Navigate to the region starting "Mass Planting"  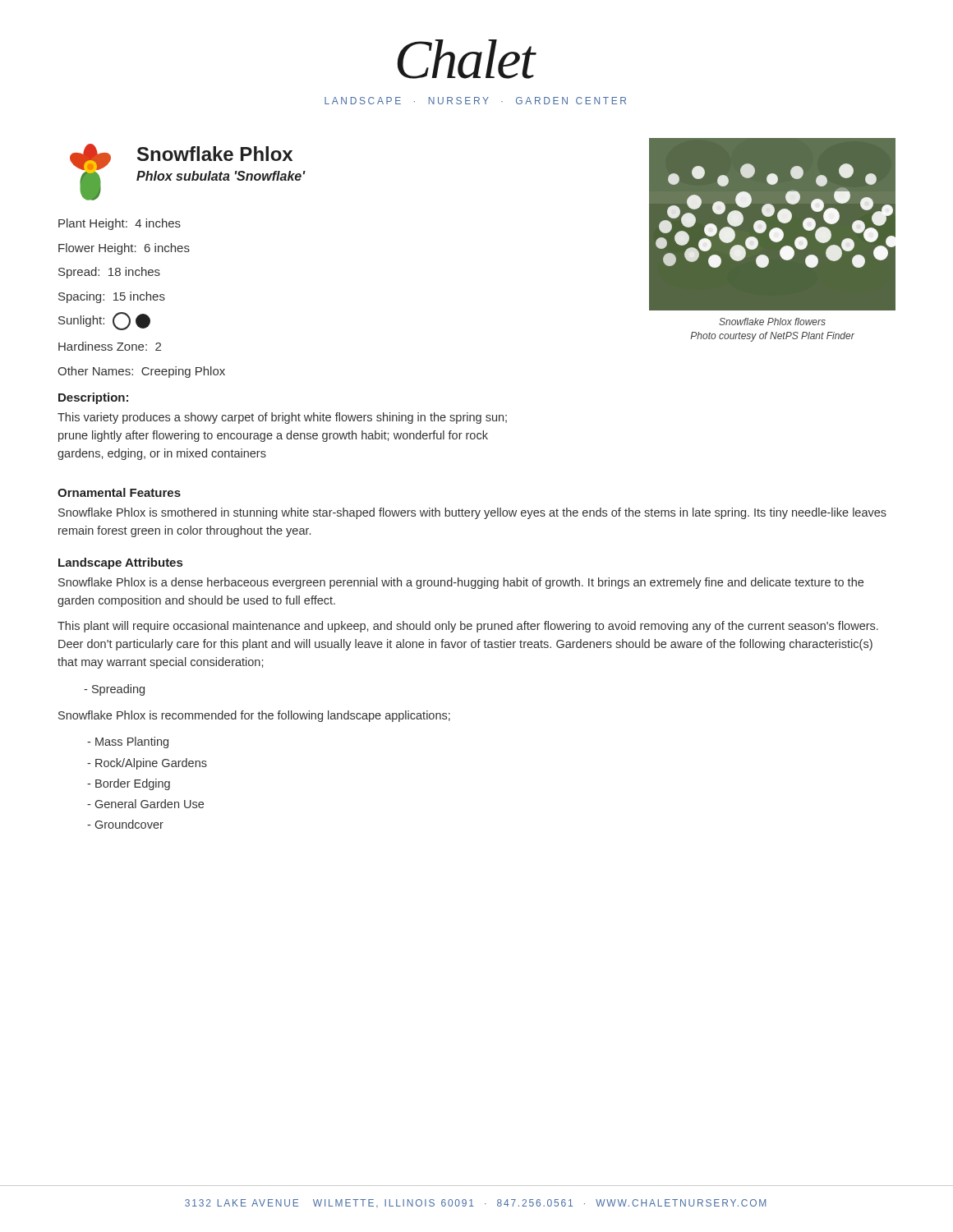(122, 742)
